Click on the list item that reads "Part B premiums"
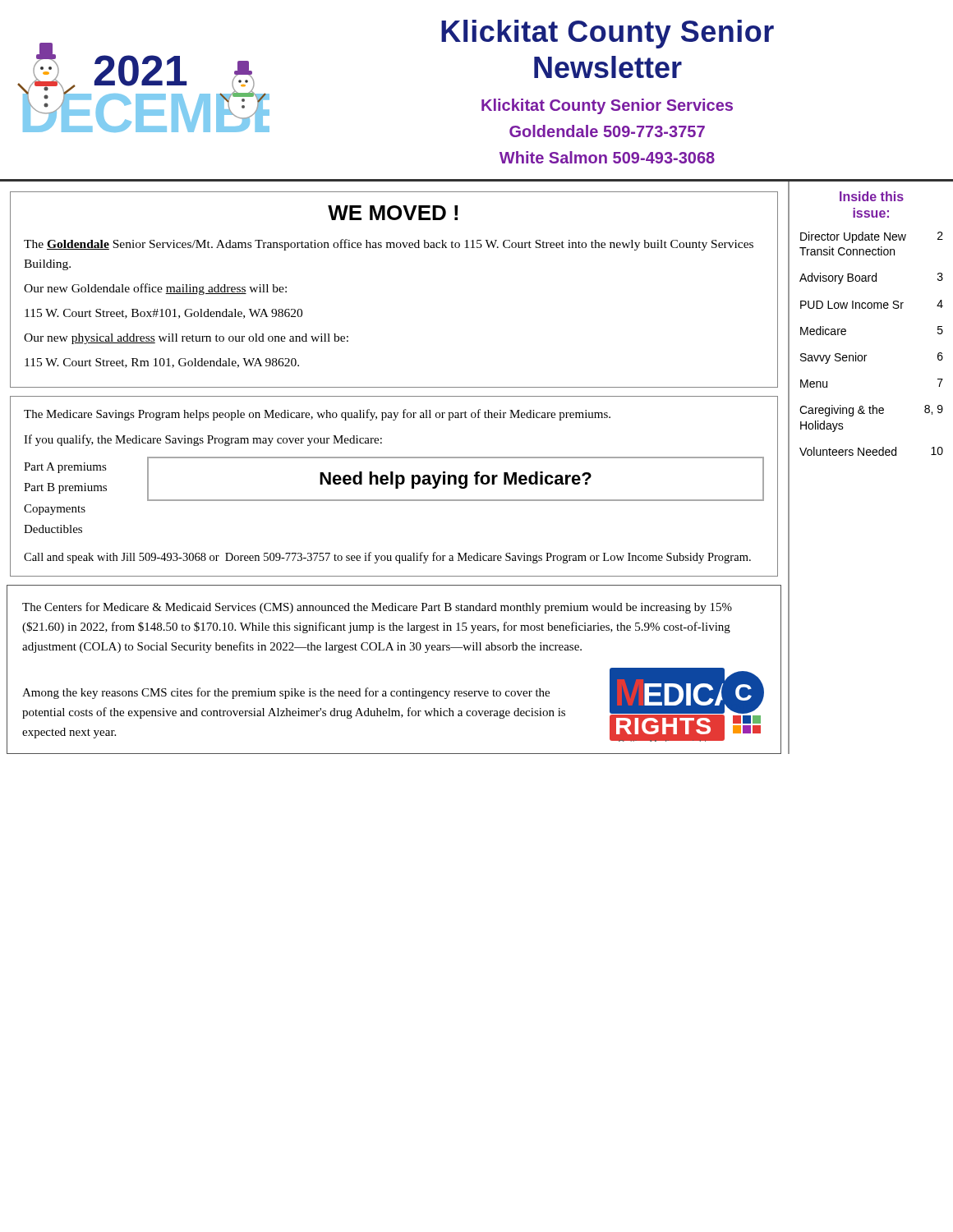Screen dimensions: 1232x953 (x=66, y=487)
